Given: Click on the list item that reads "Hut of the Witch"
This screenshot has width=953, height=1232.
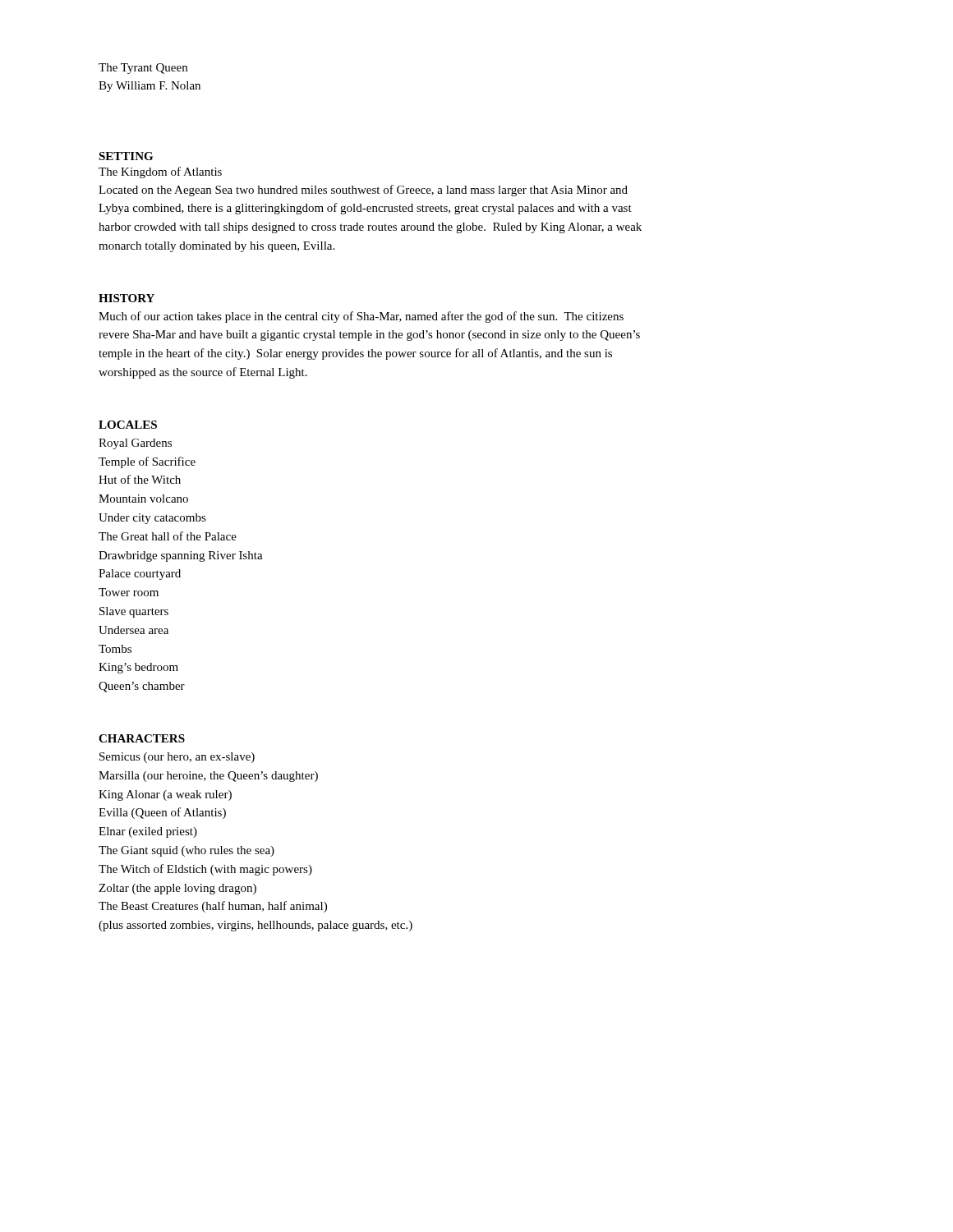Looking at the screenshot, I should [x=140, y=480].
